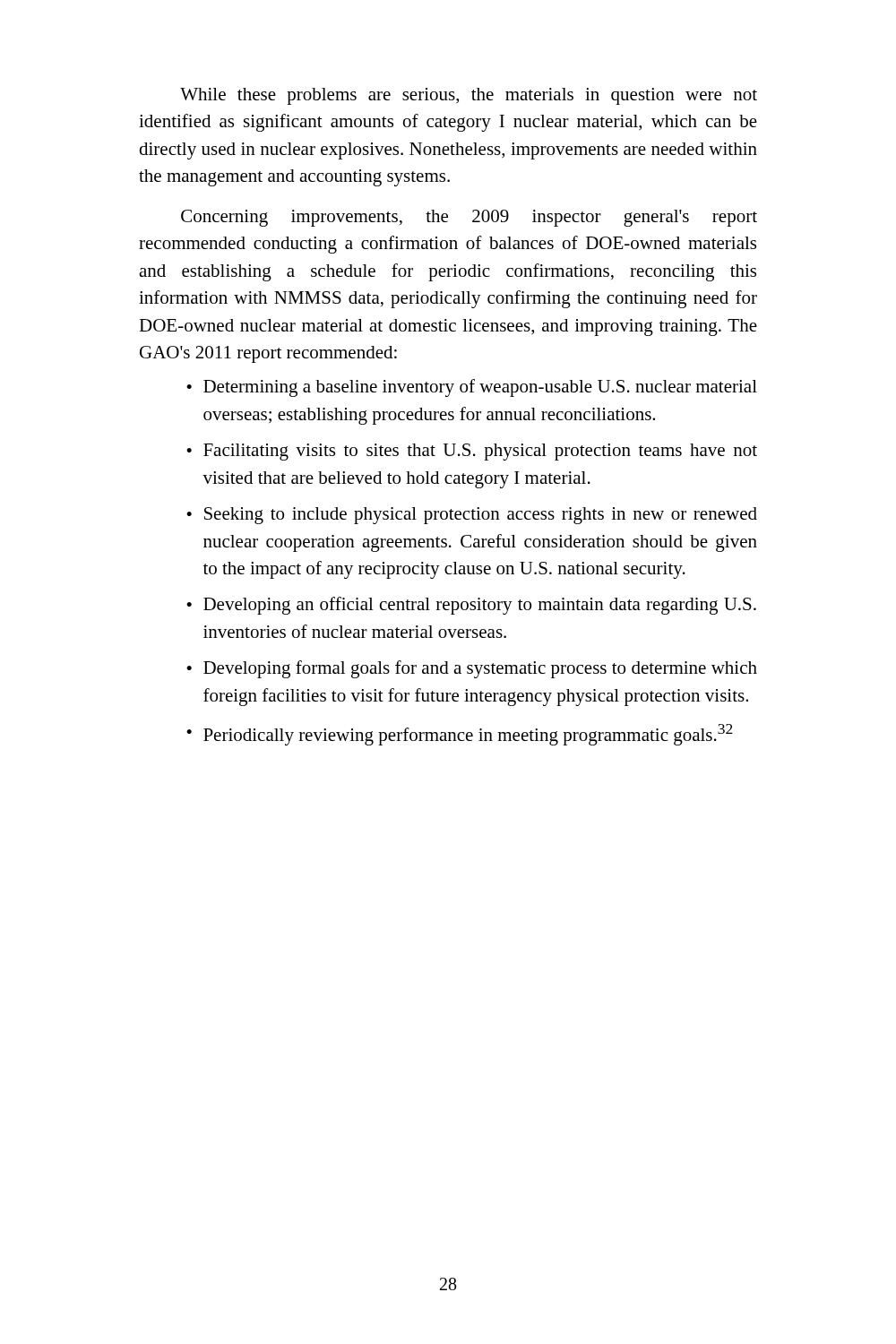Locate the text starting "• Determining a baseline"
This screenshot has width=896, height=1344.
pyautogui.click(x=472, y=400)
